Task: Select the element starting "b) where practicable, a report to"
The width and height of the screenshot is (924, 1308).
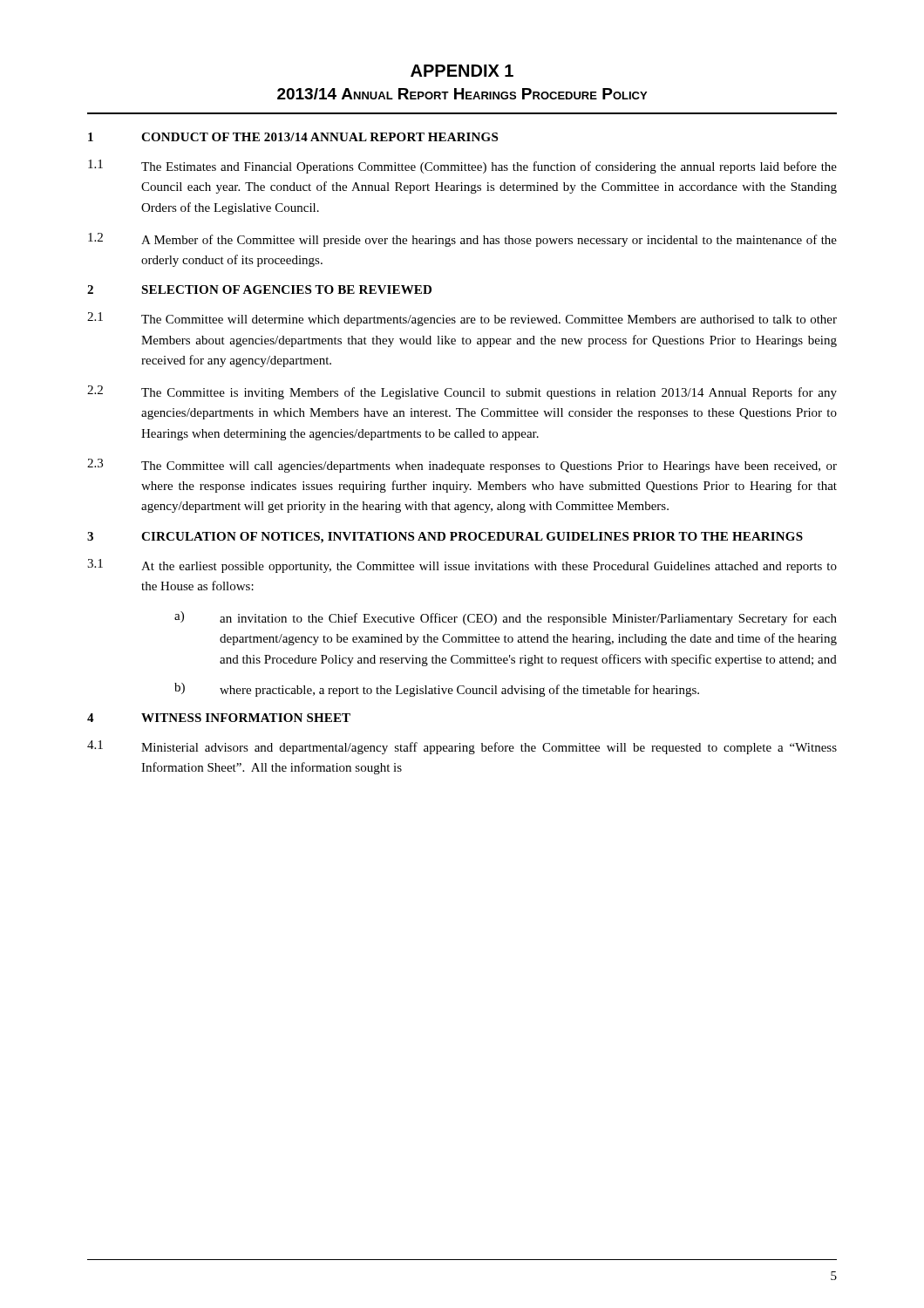Action: pyautogui.click(x=506, y=690)
